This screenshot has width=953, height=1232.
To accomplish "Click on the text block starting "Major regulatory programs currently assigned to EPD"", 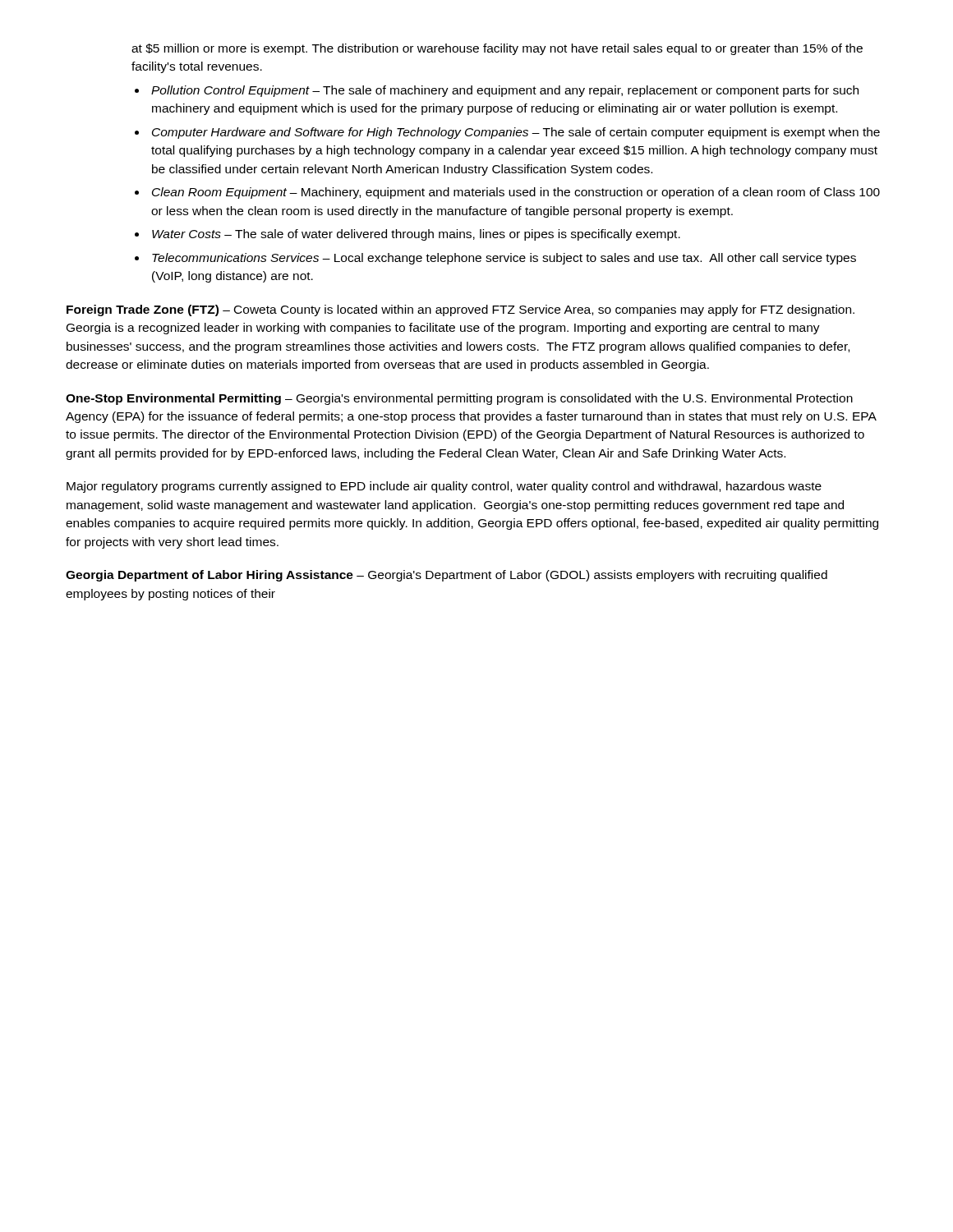I will pyautogui.click(x=476, y=514).
